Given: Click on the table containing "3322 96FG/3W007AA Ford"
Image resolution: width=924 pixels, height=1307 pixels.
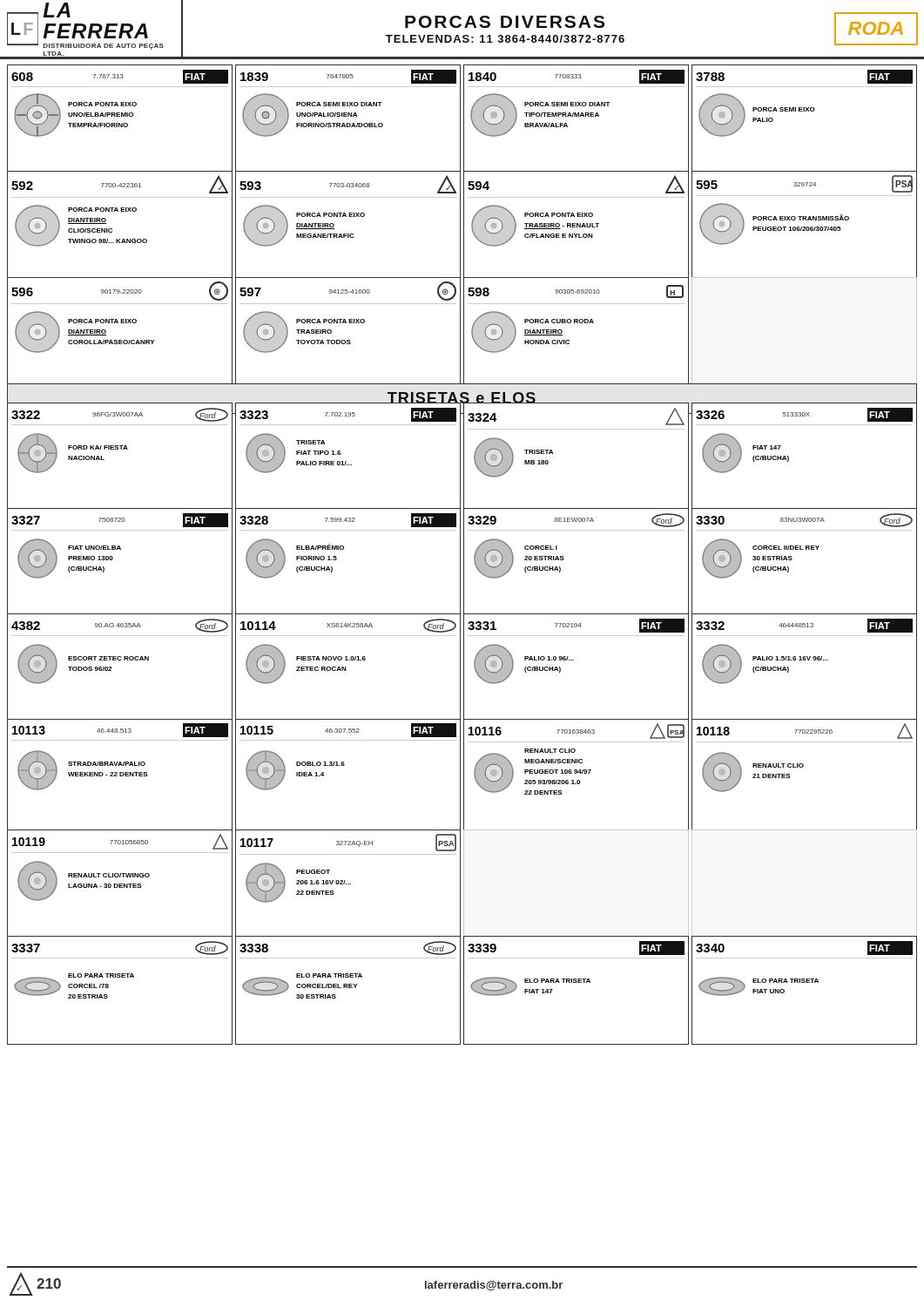Looking at the screenshot, I should 120,457.
